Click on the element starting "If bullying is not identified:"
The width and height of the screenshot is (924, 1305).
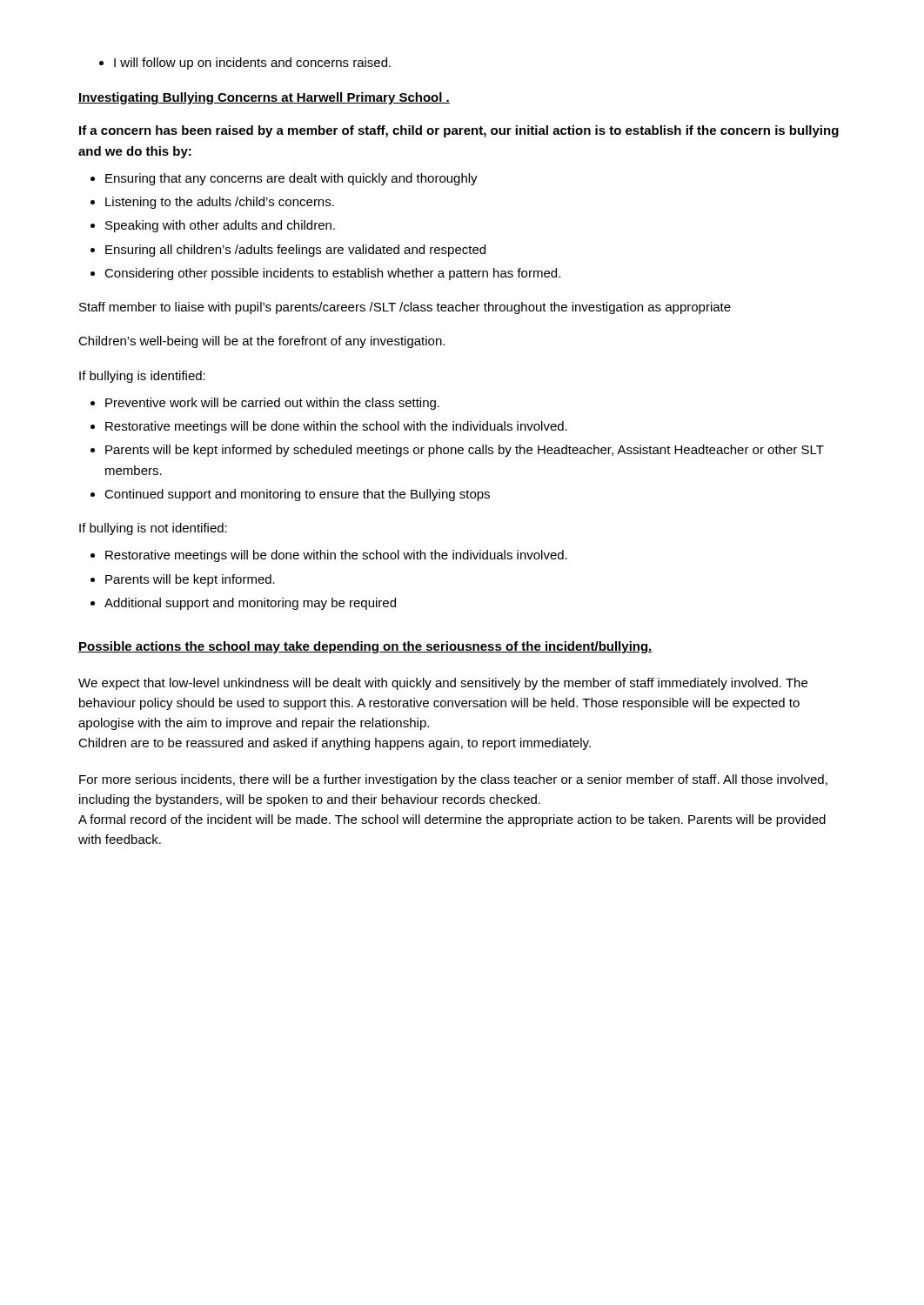pyautogui.click(x=153, y=528)
